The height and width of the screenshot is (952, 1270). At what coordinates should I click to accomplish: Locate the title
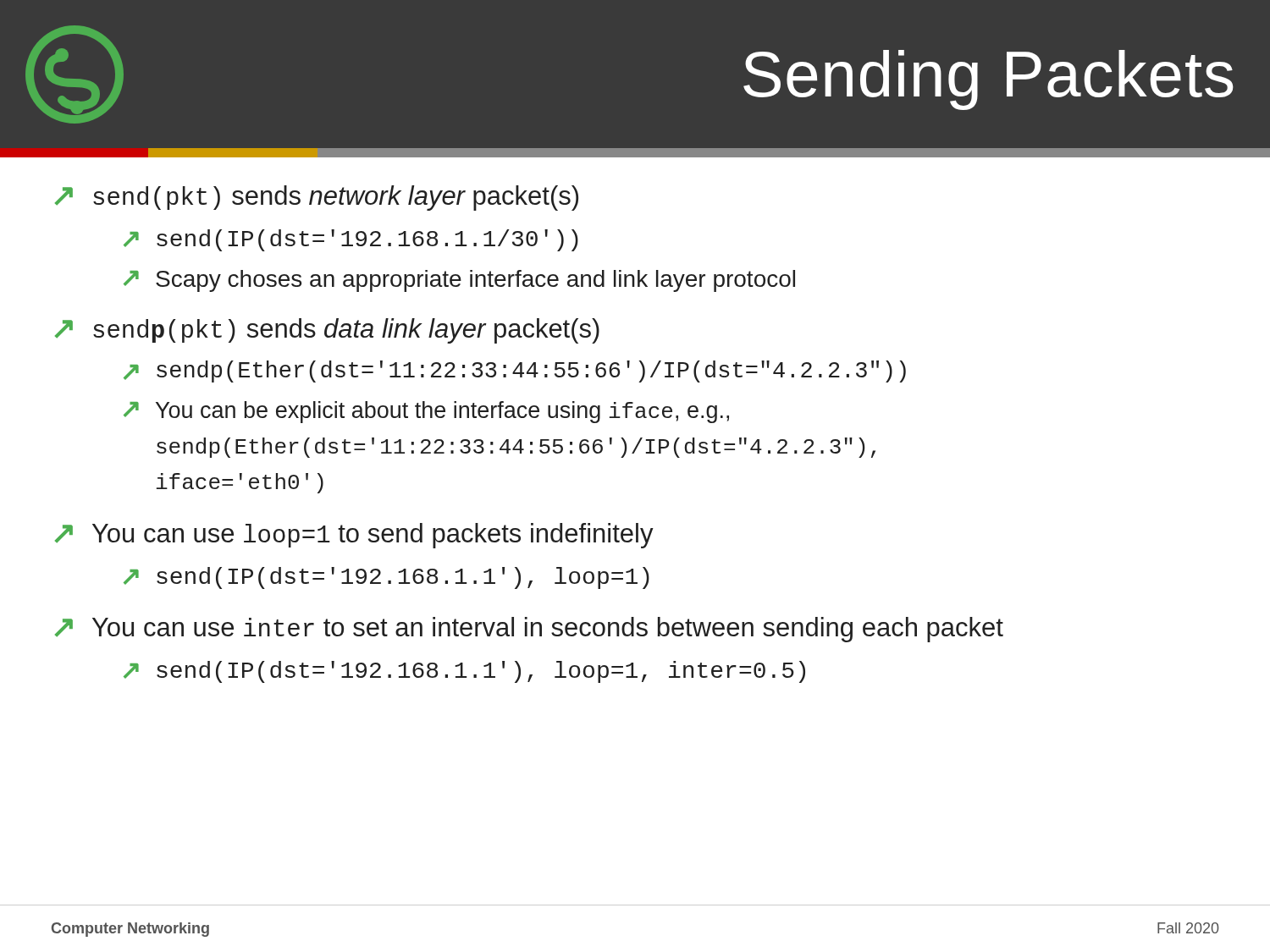coord(988,74)
